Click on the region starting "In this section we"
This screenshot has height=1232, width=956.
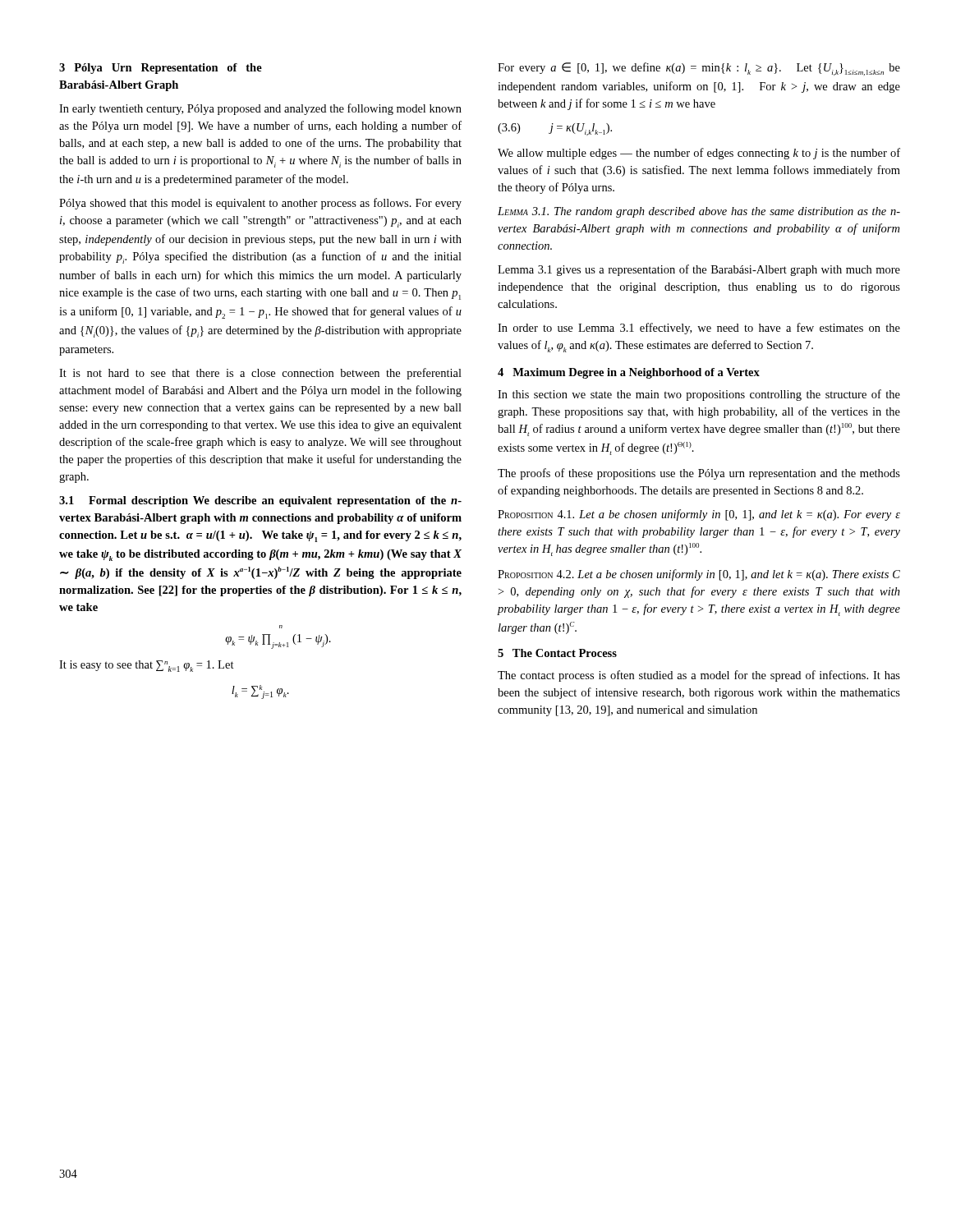pos(699,422)
